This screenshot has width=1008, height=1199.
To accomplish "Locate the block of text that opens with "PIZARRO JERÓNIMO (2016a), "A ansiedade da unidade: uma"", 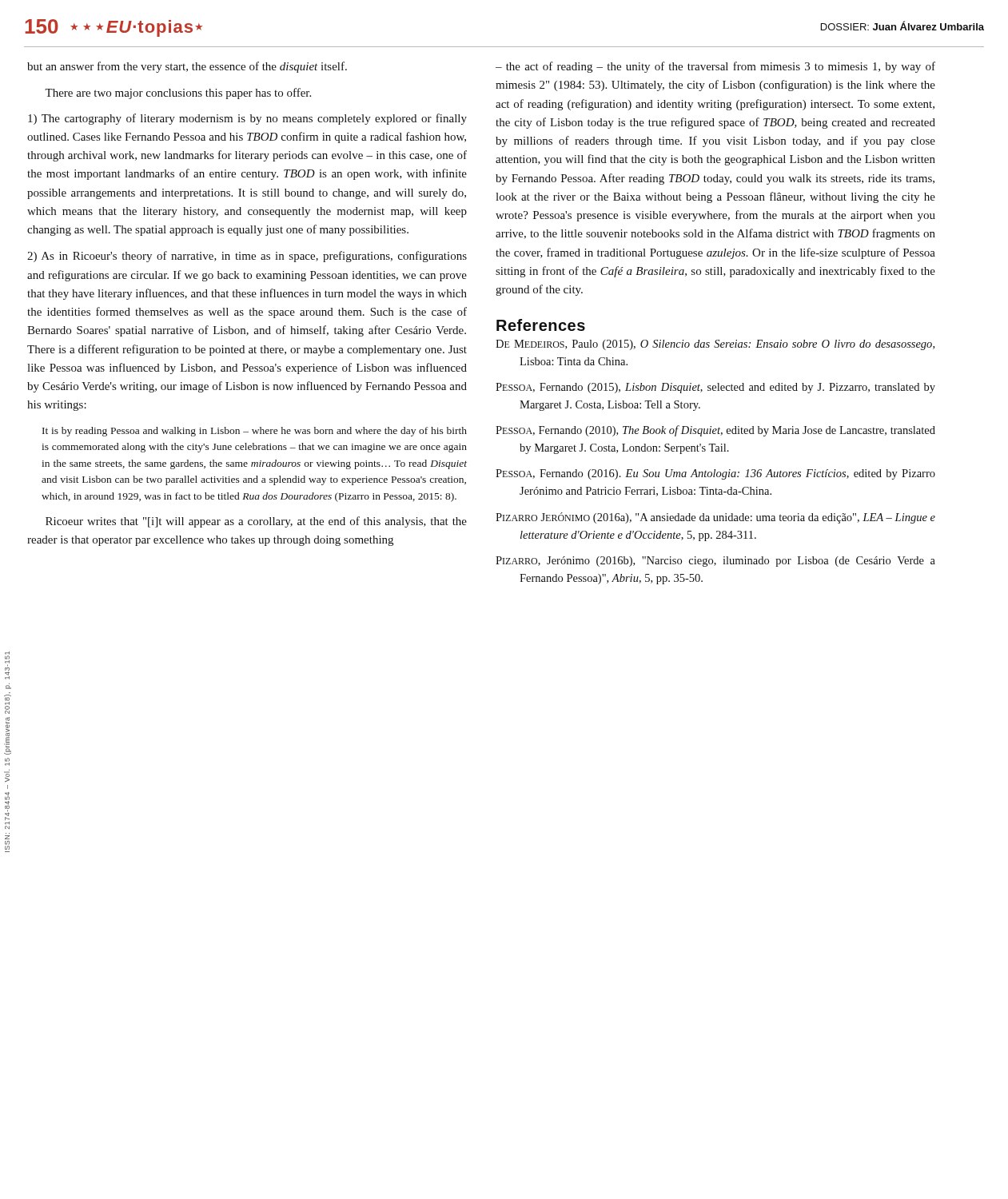I will pyautogui.click(x=715, y=526).
